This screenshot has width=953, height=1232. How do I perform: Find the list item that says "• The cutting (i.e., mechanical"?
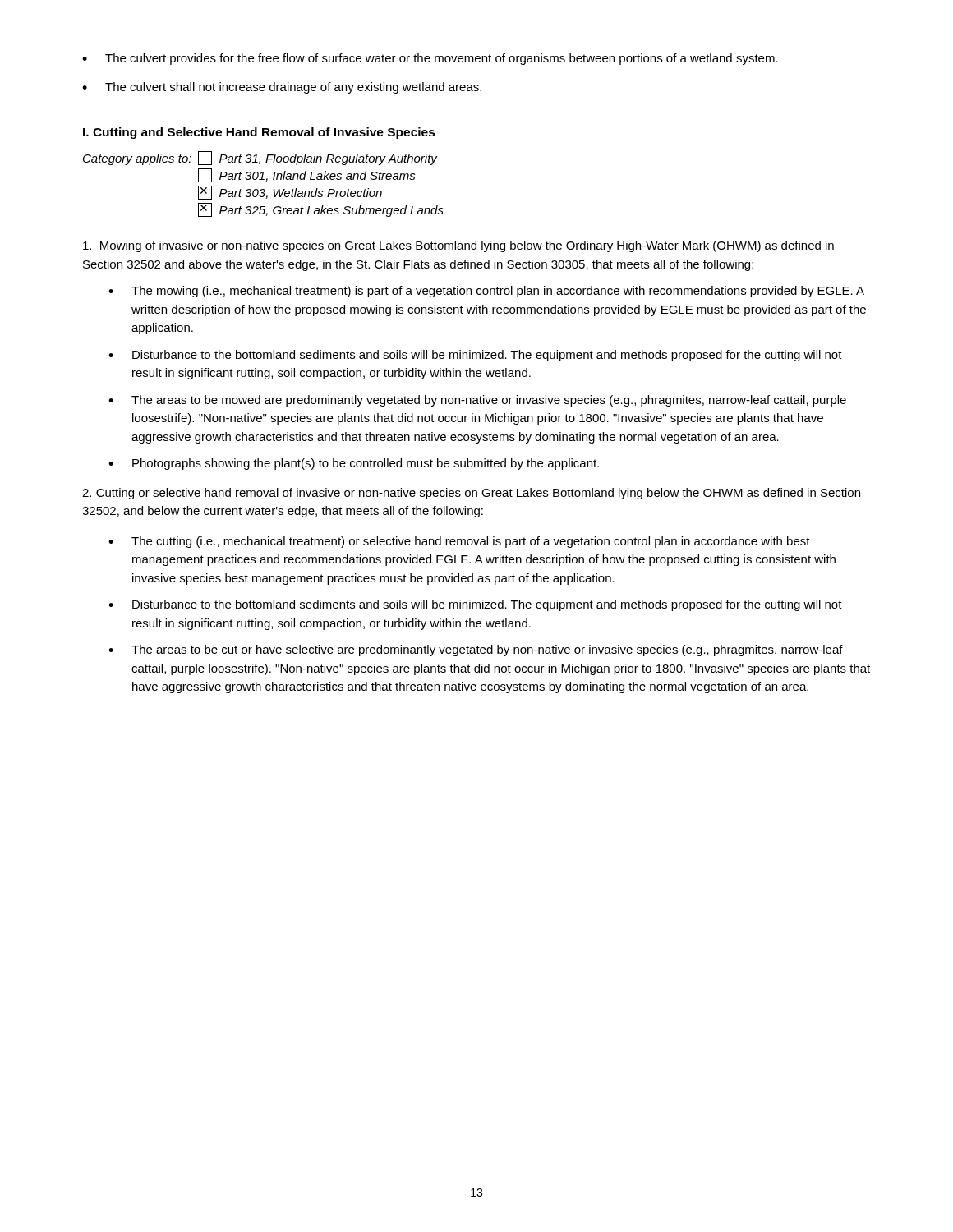click(490, 560)
